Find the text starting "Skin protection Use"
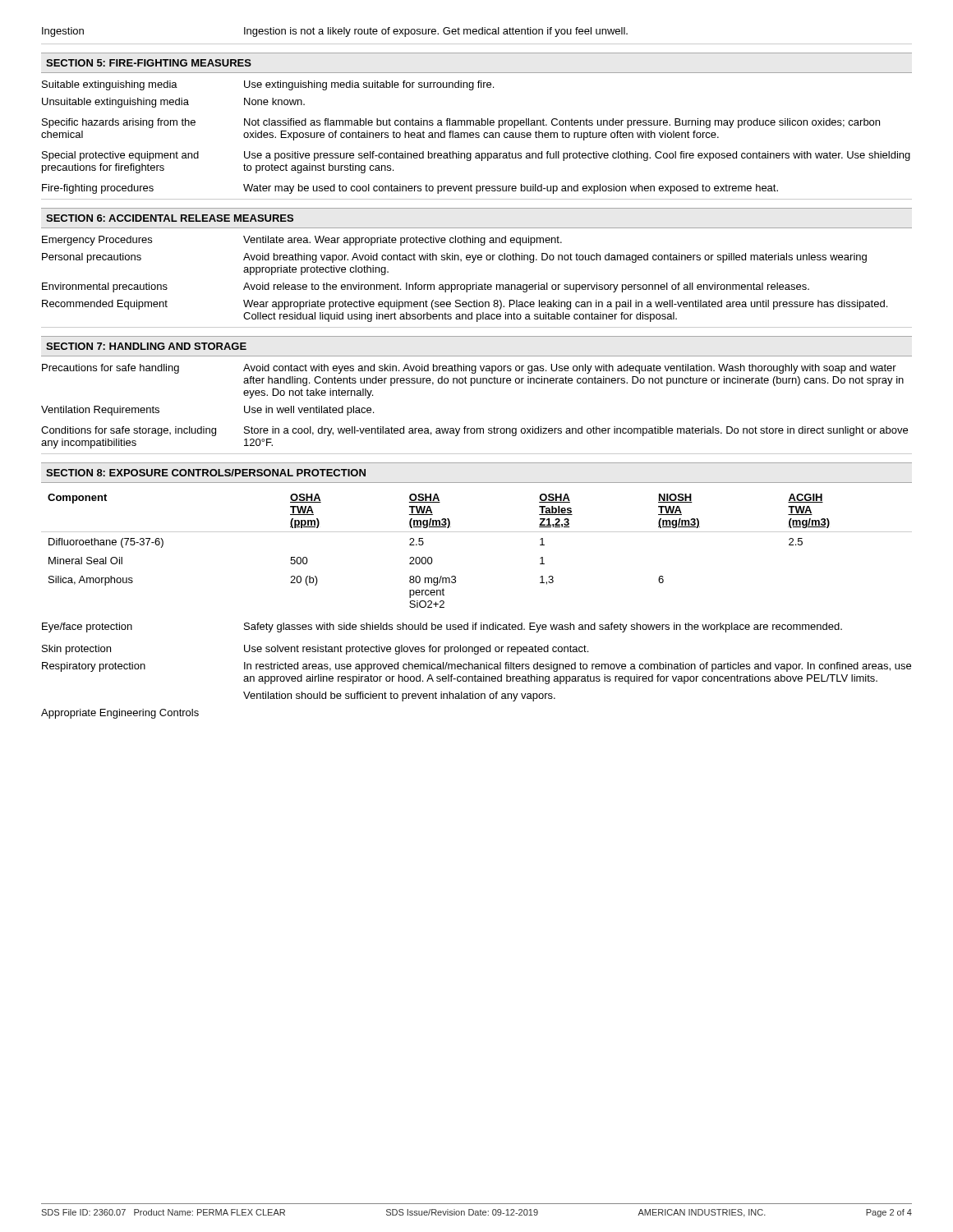Viewport: 953px width, 1232px height. (476, 648)
